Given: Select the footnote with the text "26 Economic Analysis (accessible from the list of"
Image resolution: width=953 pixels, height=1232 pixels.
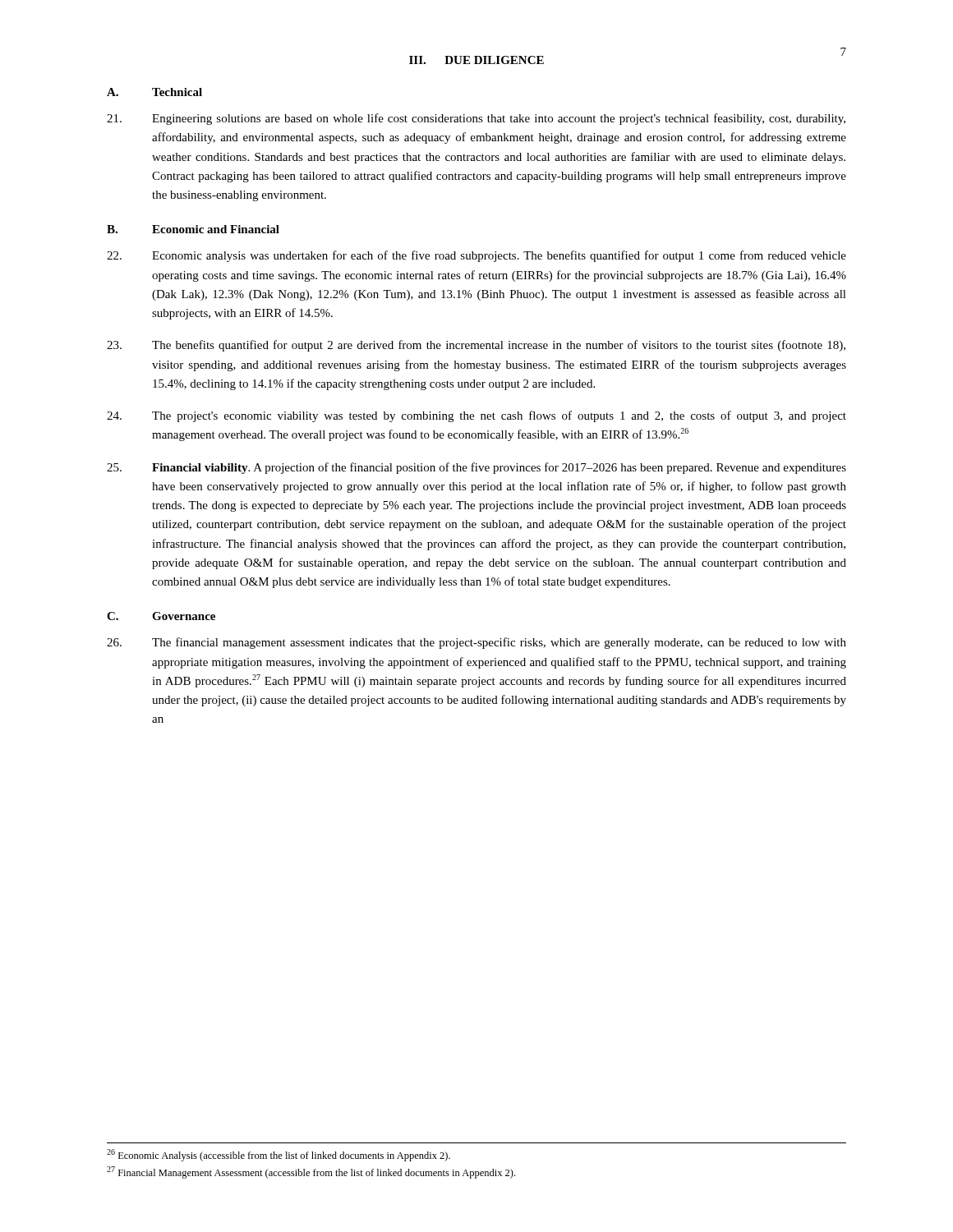Looking at the screenshot, I should [279, 1155].
